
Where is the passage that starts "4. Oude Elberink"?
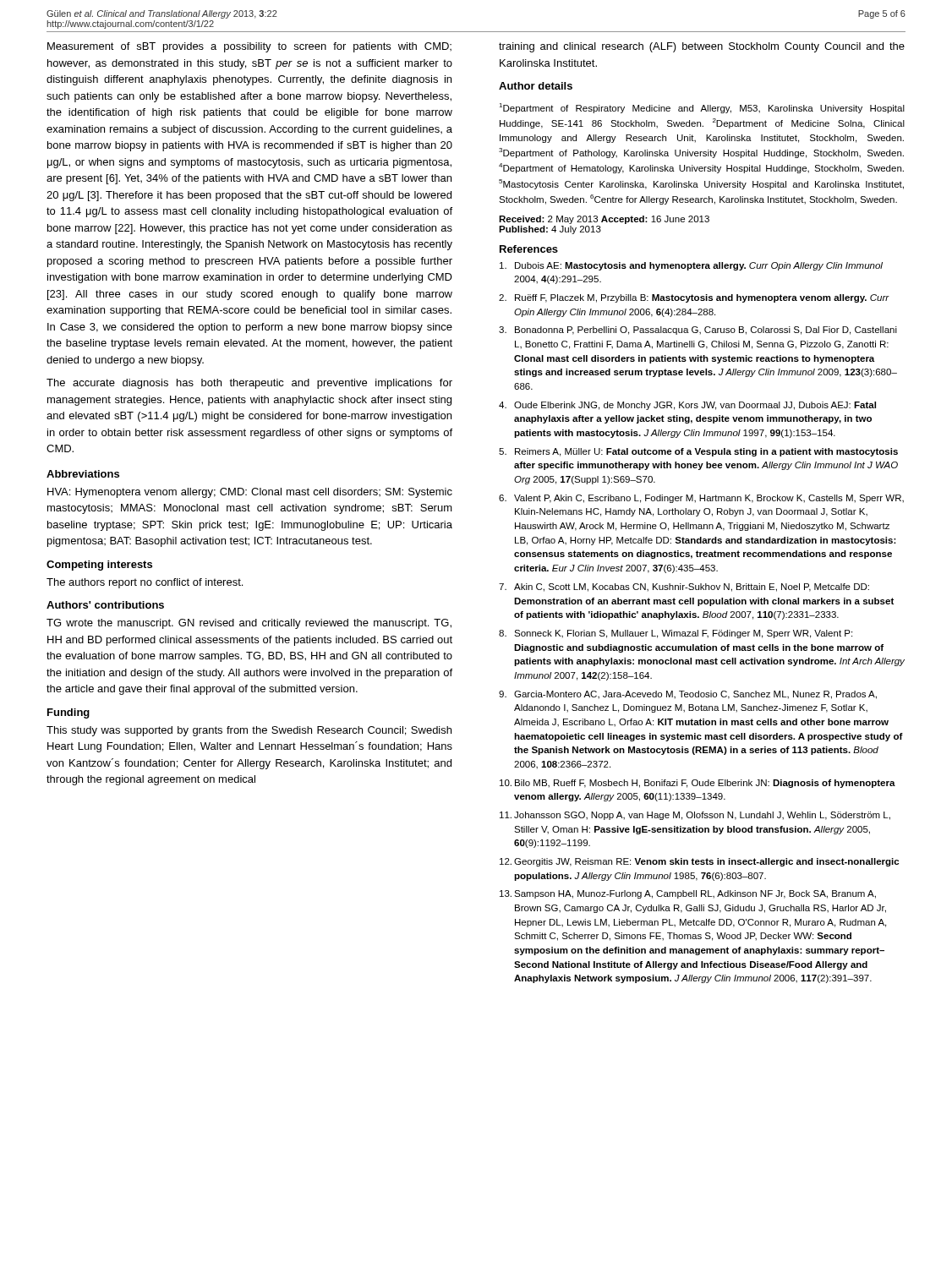pyautogui.click(x=702, y=419)
